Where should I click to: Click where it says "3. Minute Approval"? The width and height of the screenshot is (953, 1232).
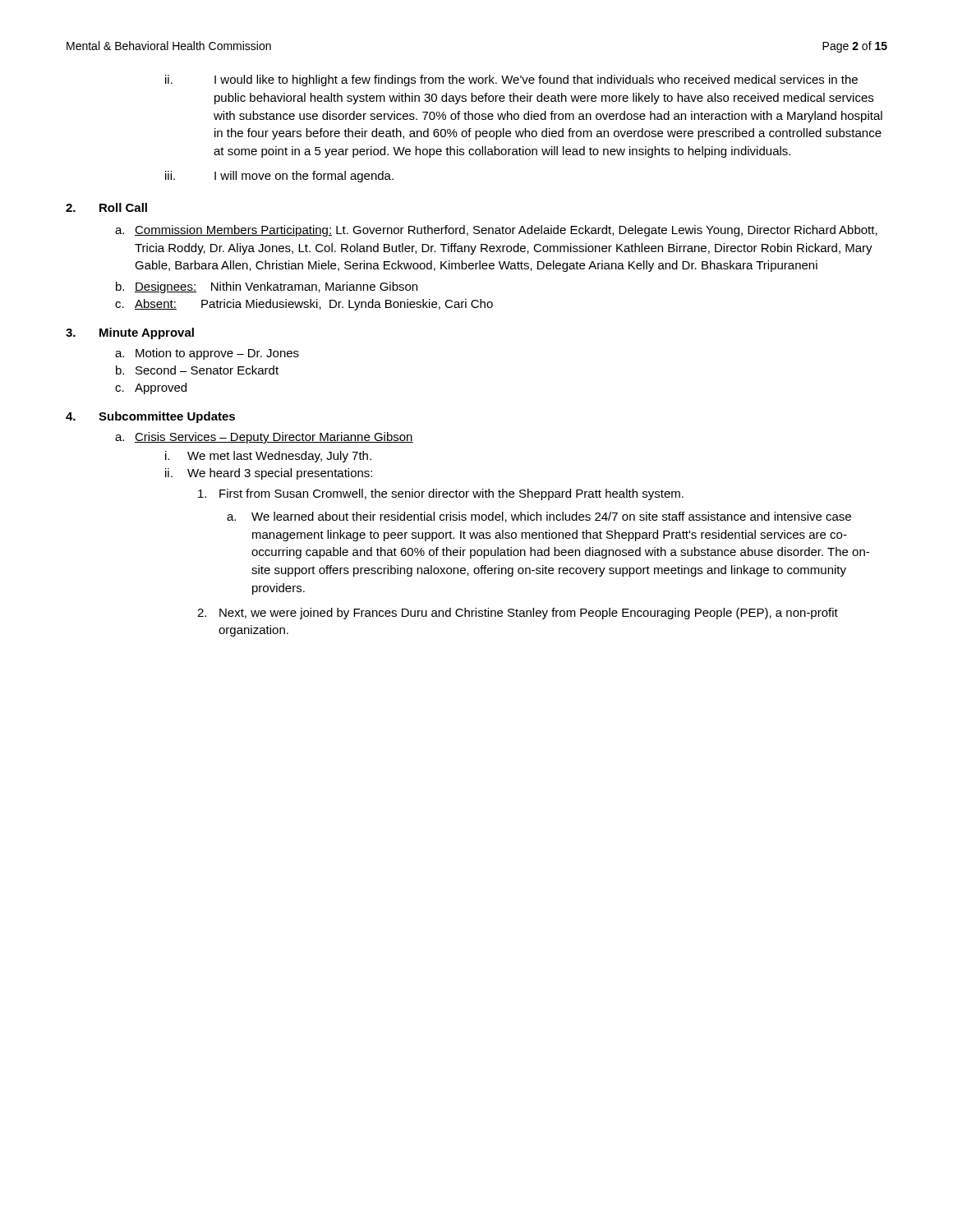pos(130,332)
